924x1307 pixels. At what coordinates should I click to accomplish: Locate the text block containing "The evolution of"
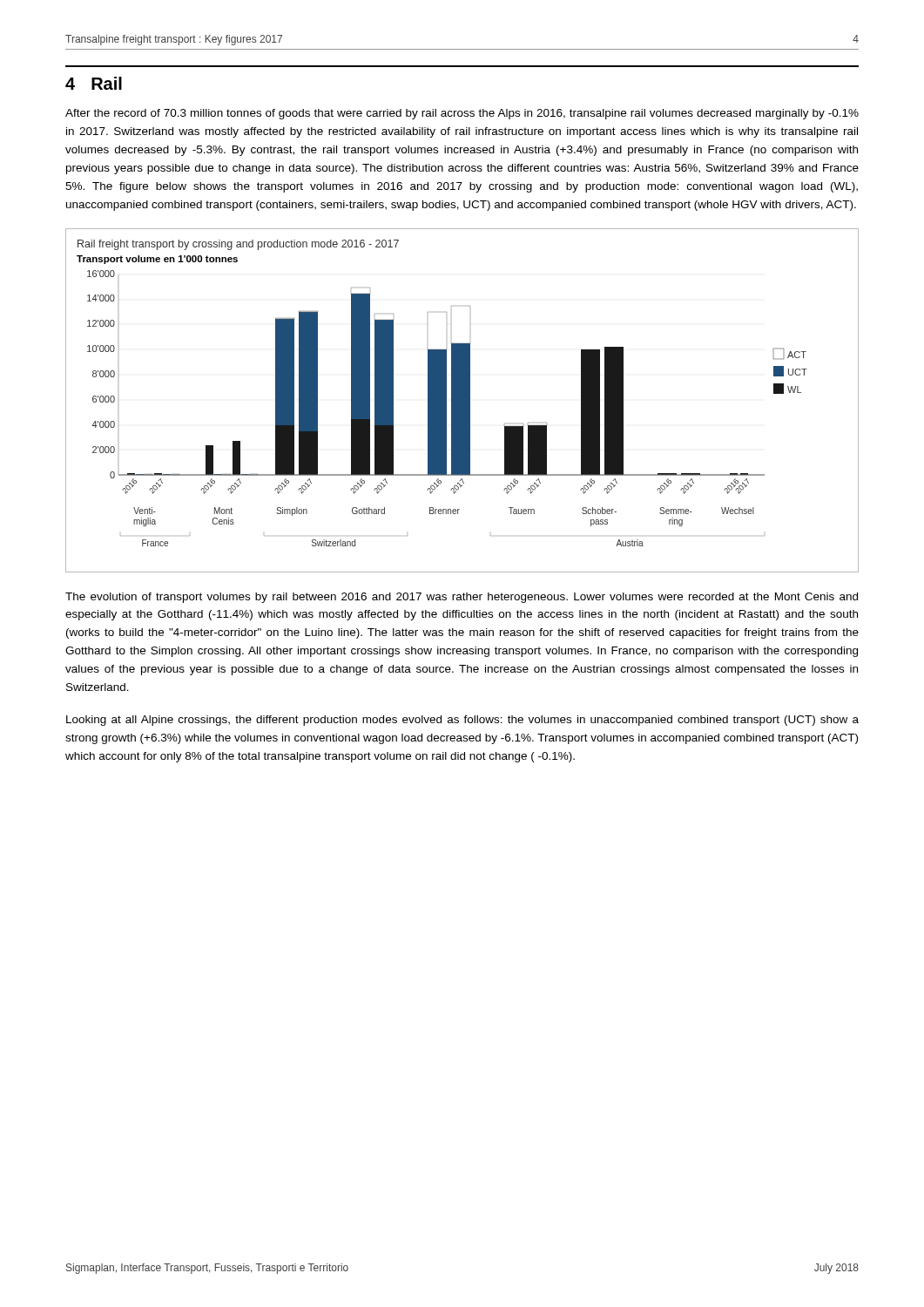[462, 642]
